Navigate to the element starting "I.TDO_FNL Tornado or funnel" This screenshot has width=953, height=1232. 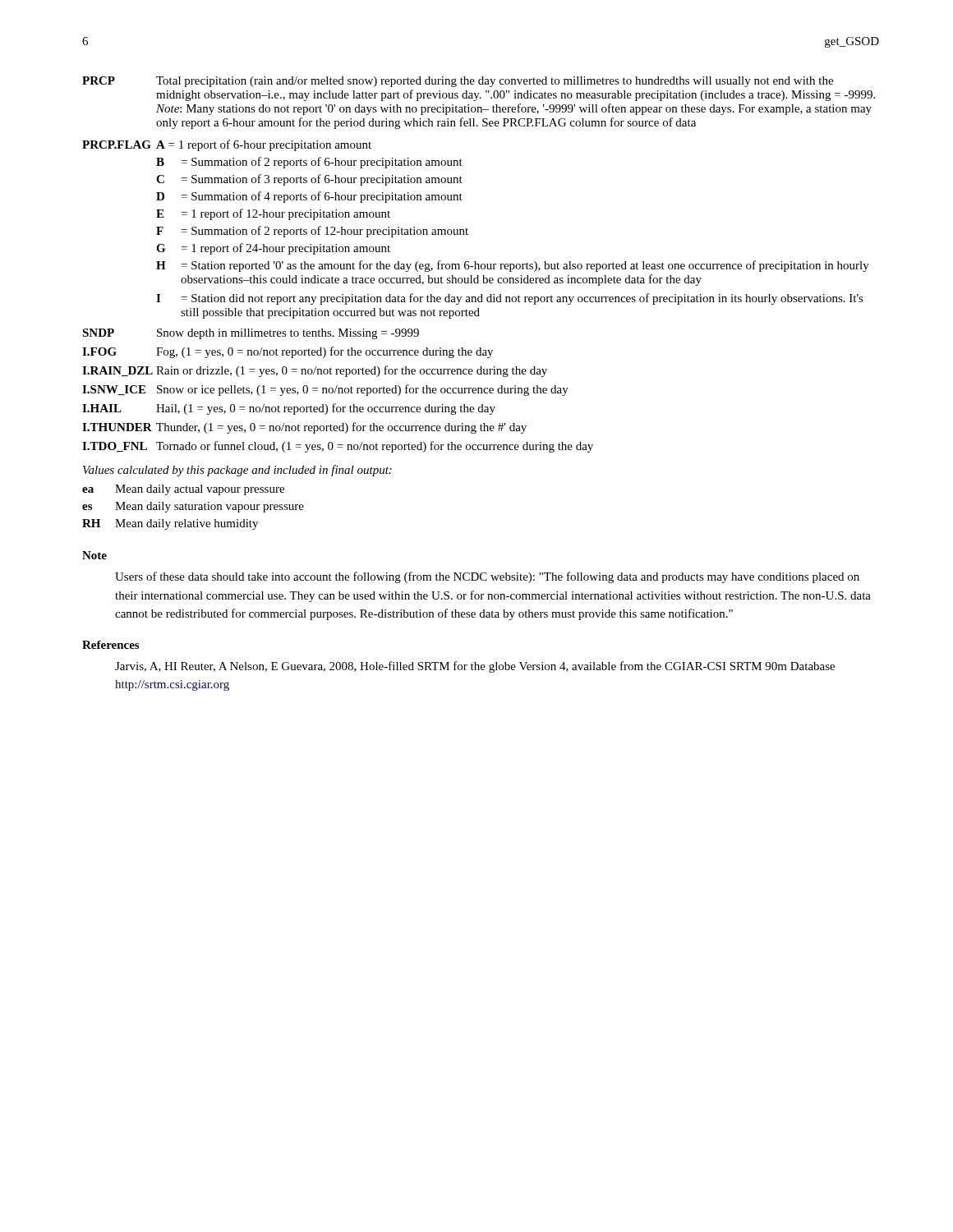[481, 446]
